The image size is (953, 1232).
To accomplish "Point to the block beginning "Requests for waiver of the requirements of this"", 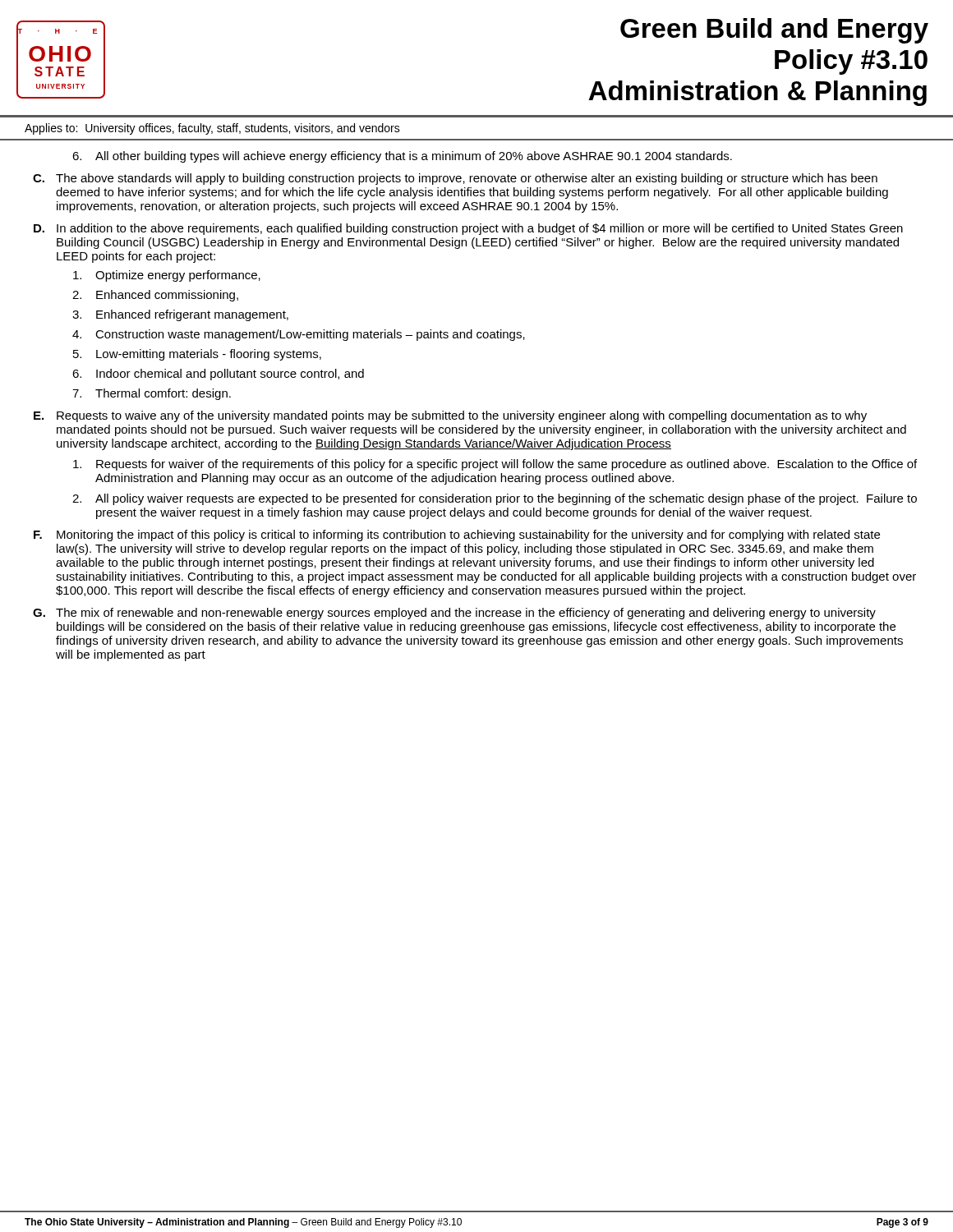I will 496,470.
